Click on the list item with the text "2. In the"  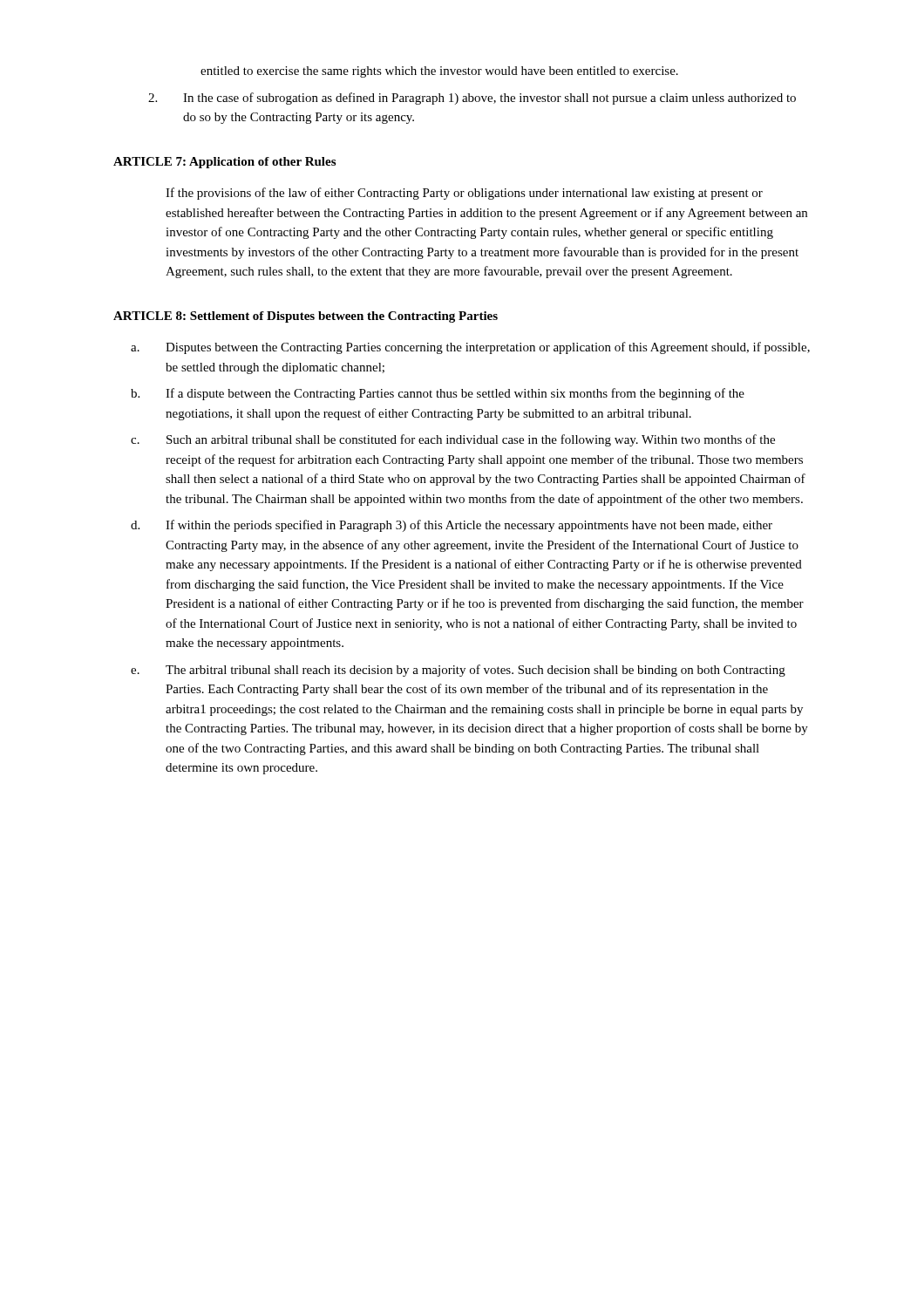tap(462, 107)
